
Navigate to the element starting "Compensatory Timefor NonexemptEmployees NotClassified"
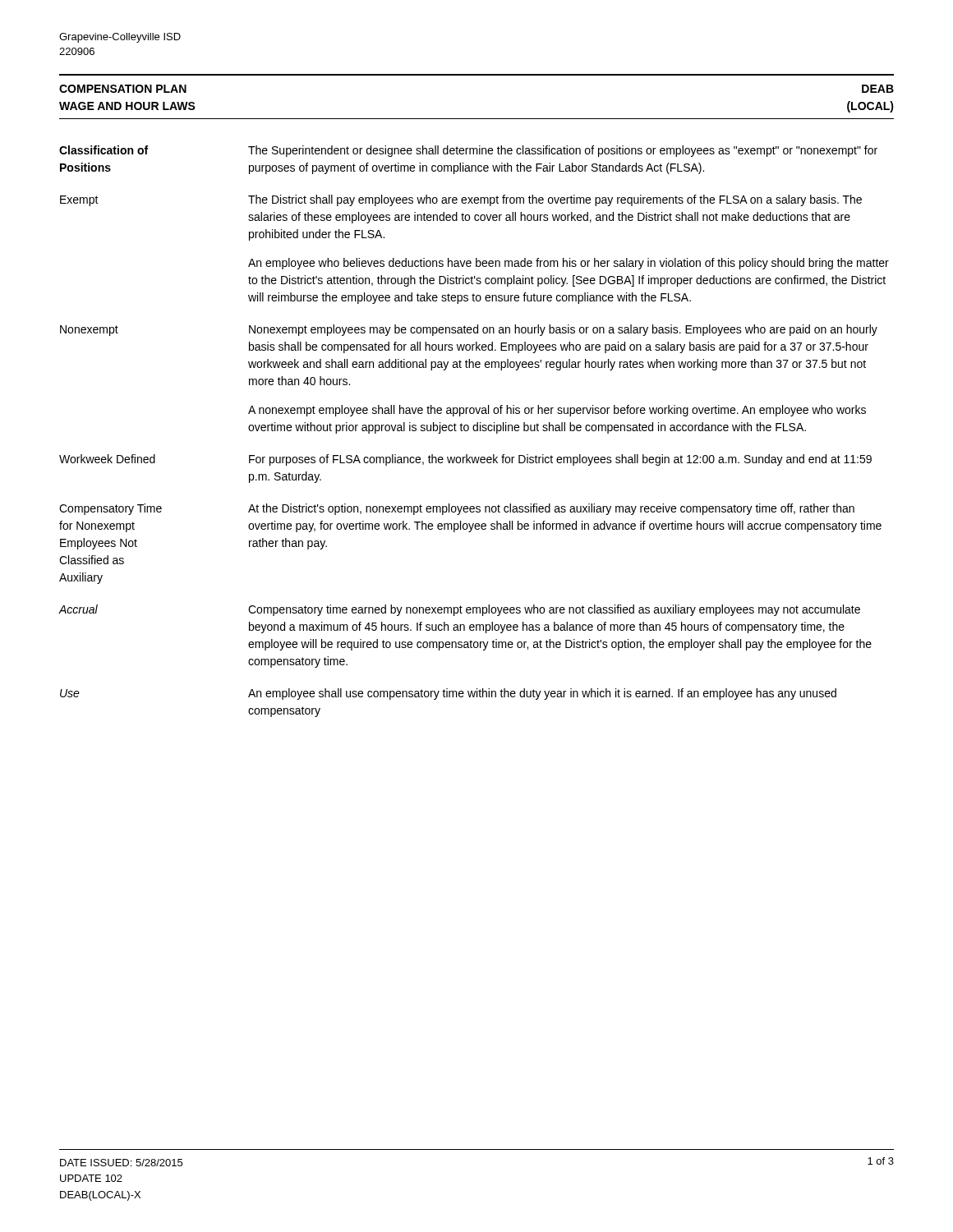(x=111, y=543)
